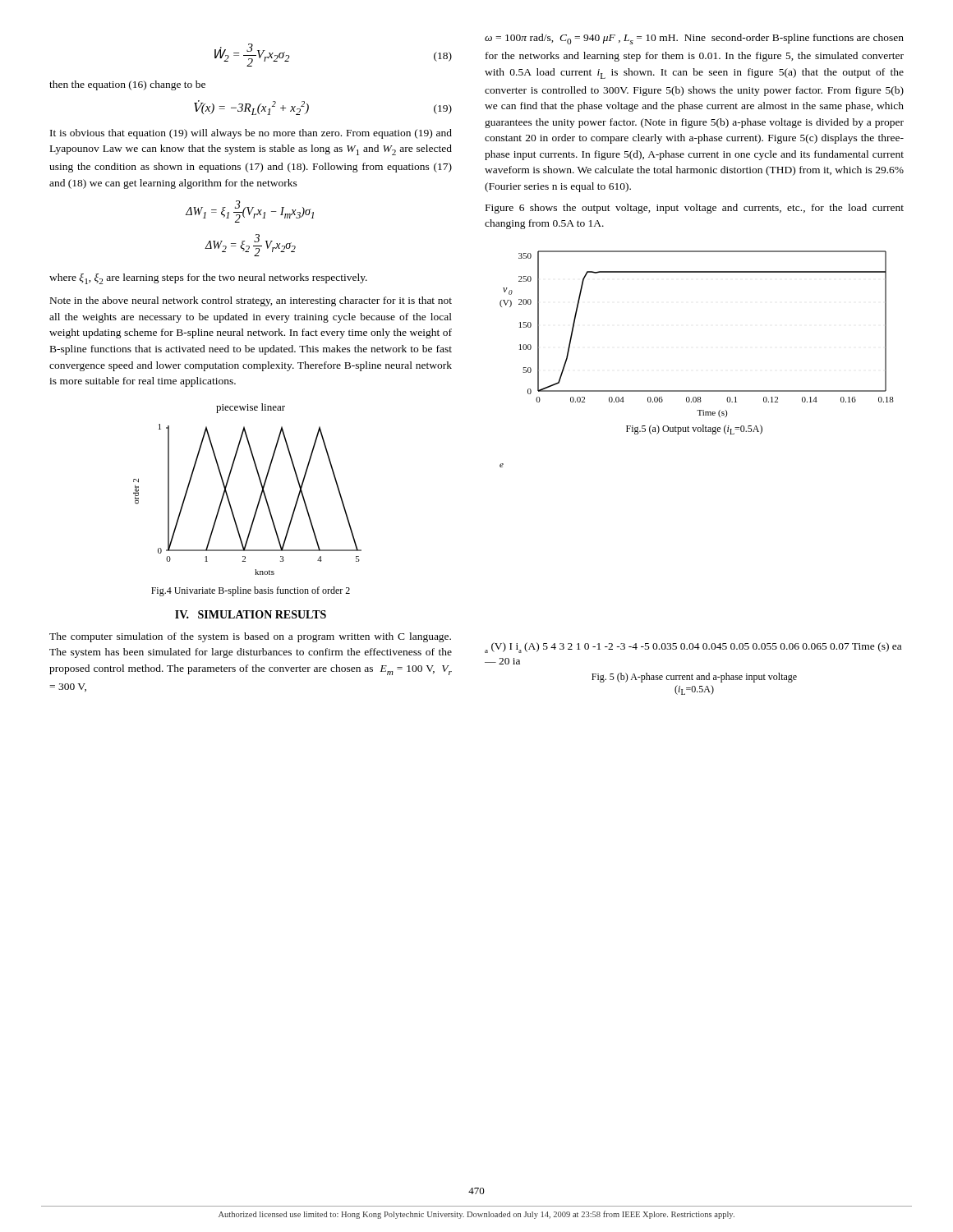
Task: Select the element starting "IV. SIMULATION RESULTS"
Action: coord(251,615)
